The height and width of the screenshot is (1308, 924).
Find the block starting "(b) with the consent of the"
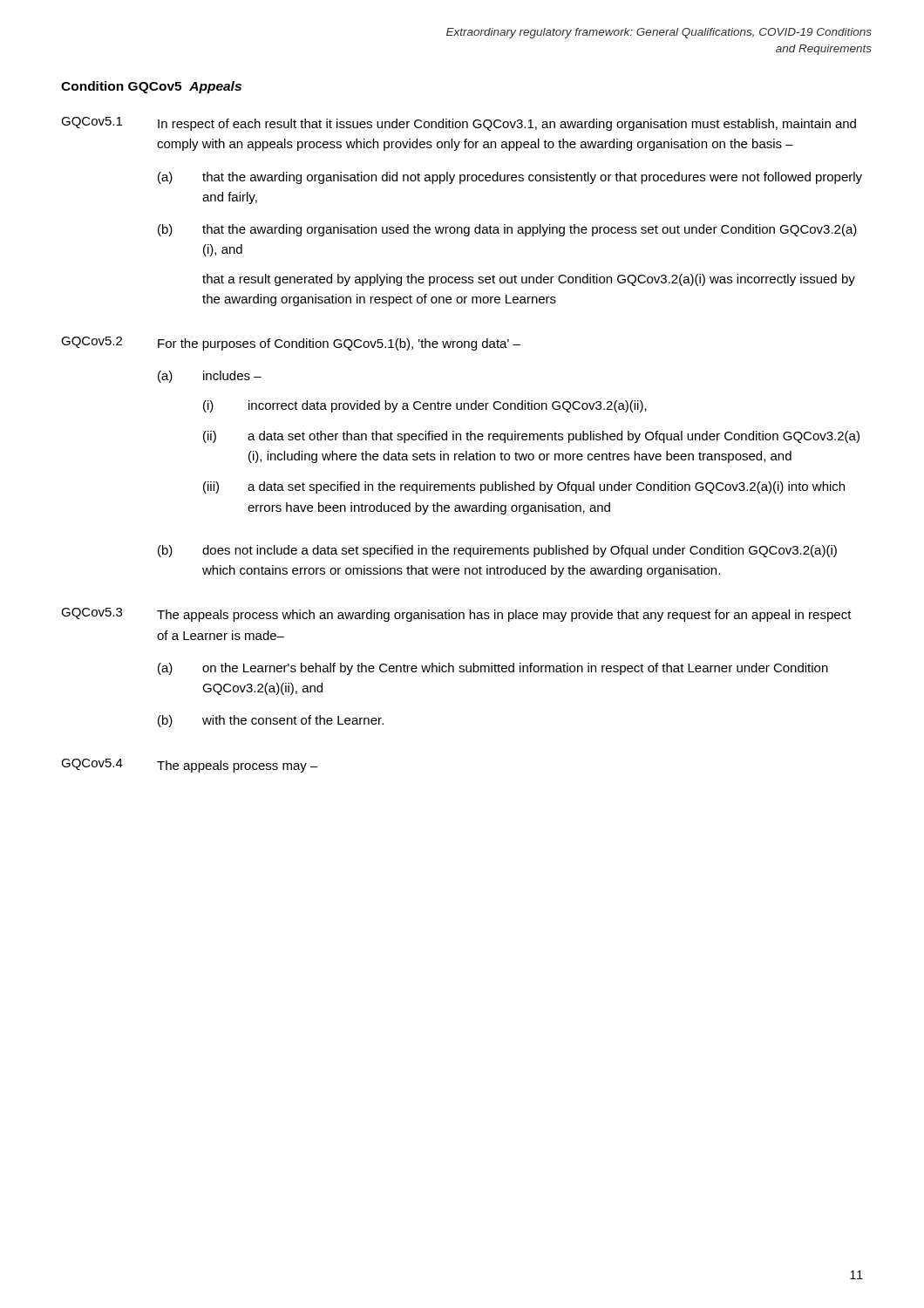271,721
